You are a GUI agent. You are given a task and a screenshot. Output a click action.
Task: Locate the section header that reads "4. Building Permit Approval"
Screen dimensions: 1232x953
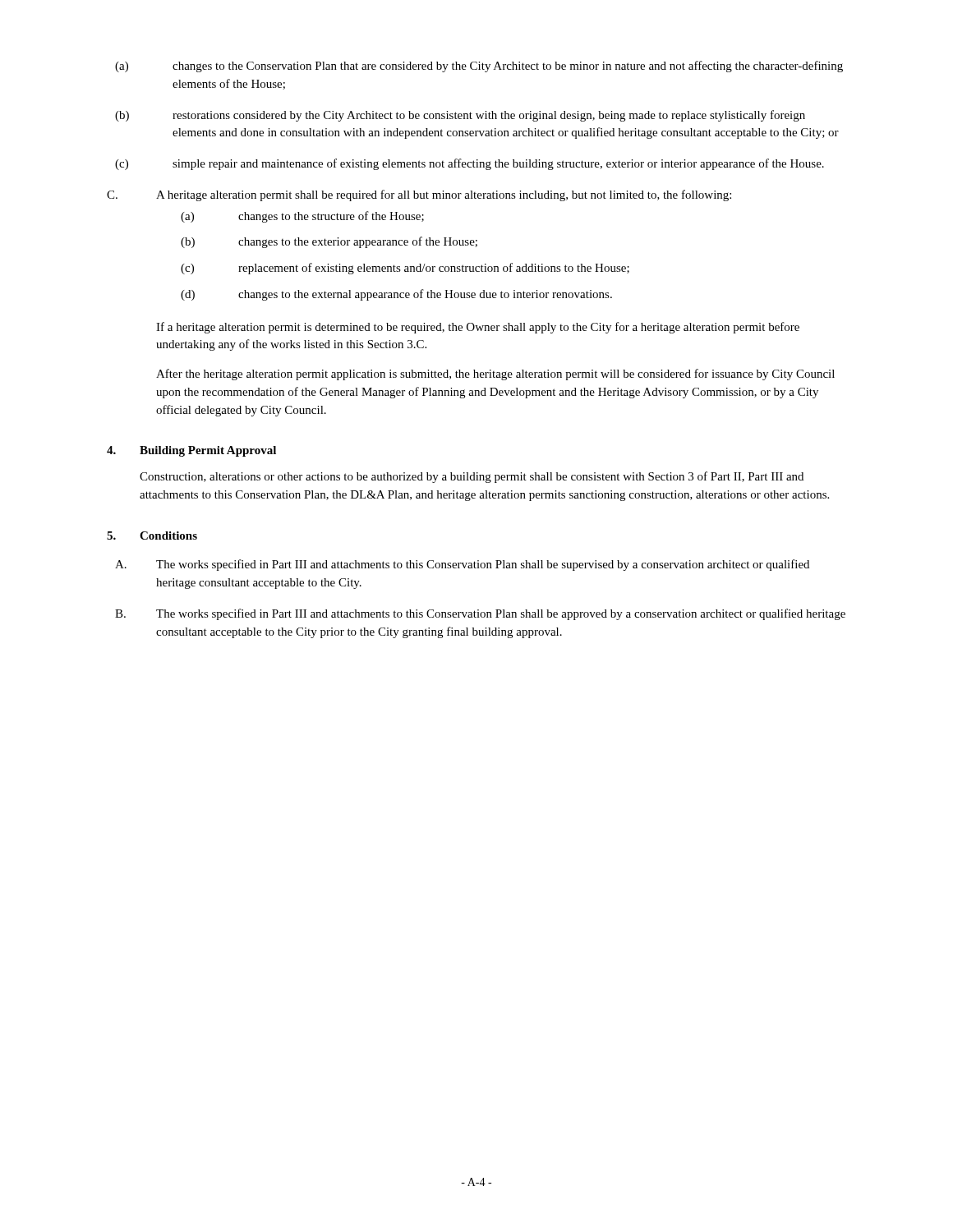click(192, 451)
